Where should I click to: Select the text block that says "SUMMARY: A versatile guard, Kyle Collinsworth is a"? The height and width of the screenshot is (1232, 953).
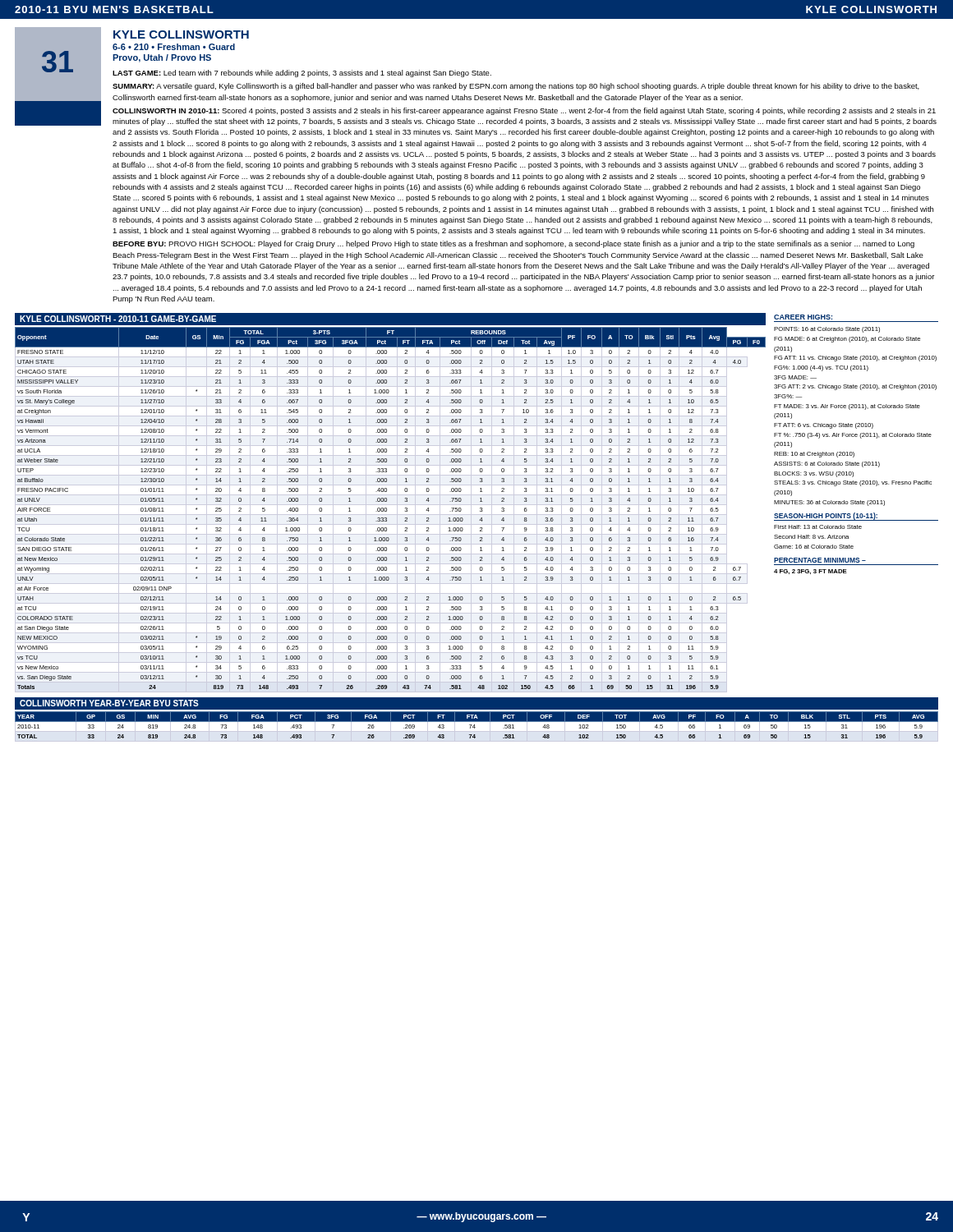[x=516, y=92]
